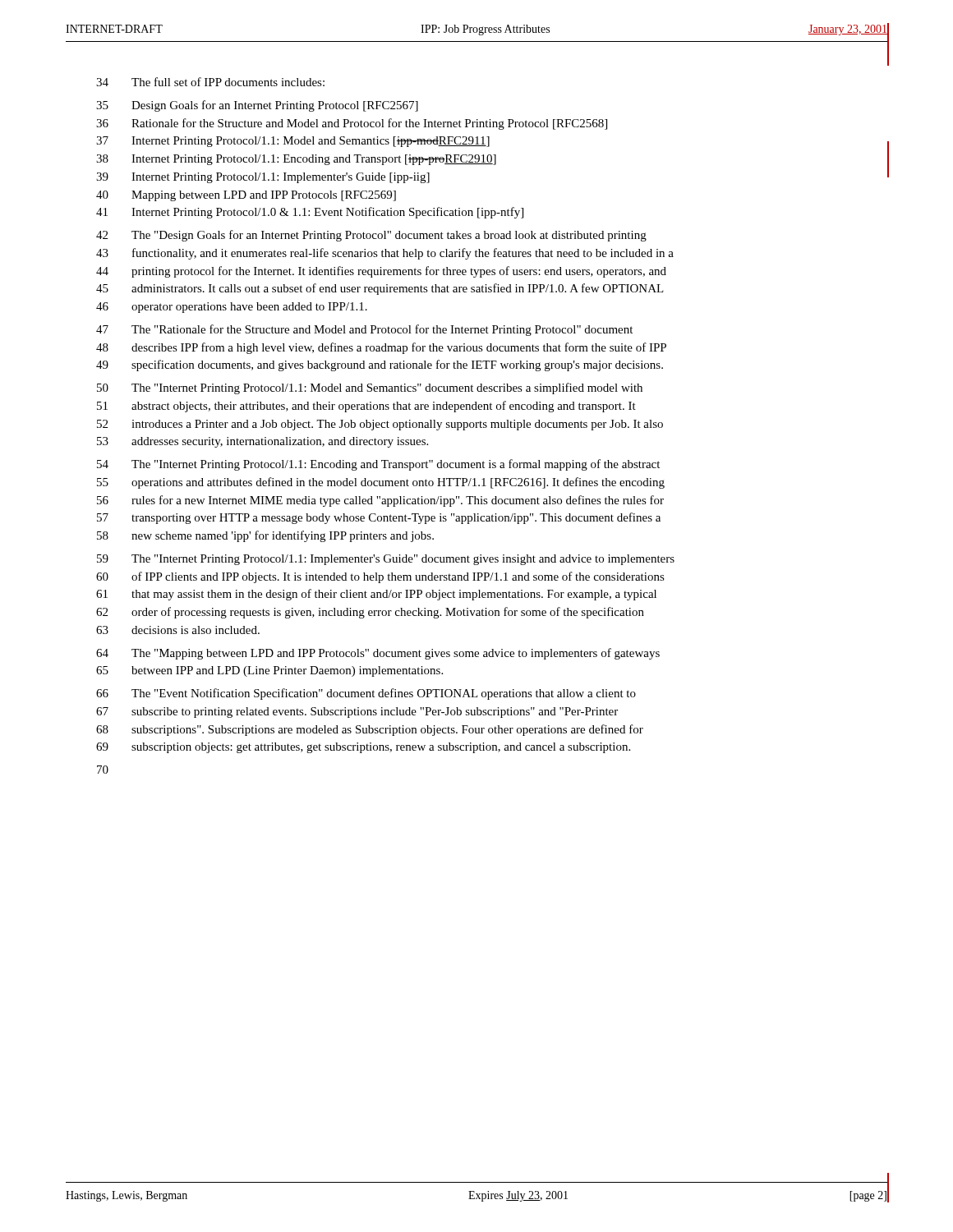Locate the text starting "36 Rationale for"

[476, 124]
